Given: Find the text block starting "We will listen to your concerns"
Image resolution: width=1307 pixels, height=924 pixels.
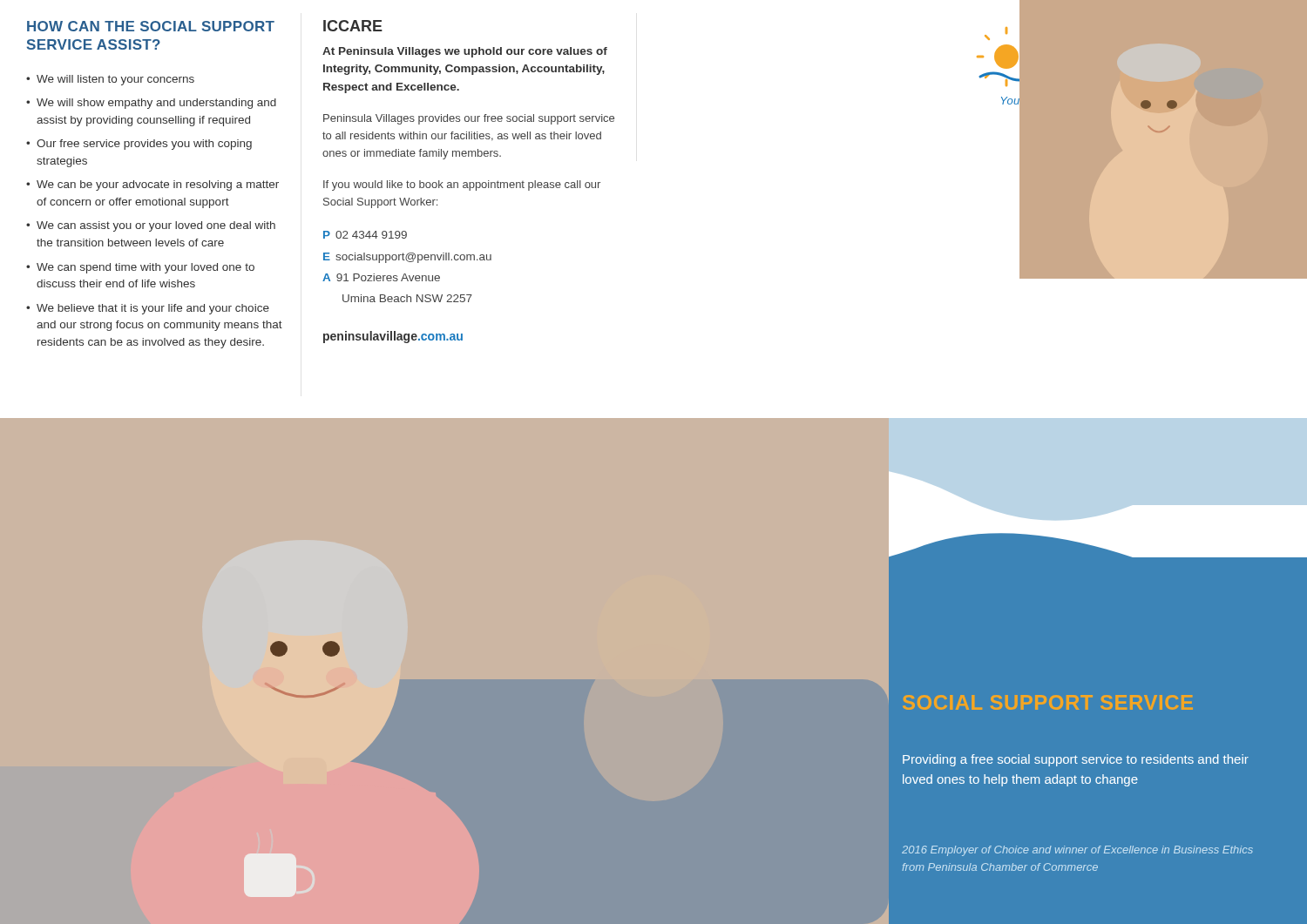Looking at the screenshot, I should click(116, 78).
